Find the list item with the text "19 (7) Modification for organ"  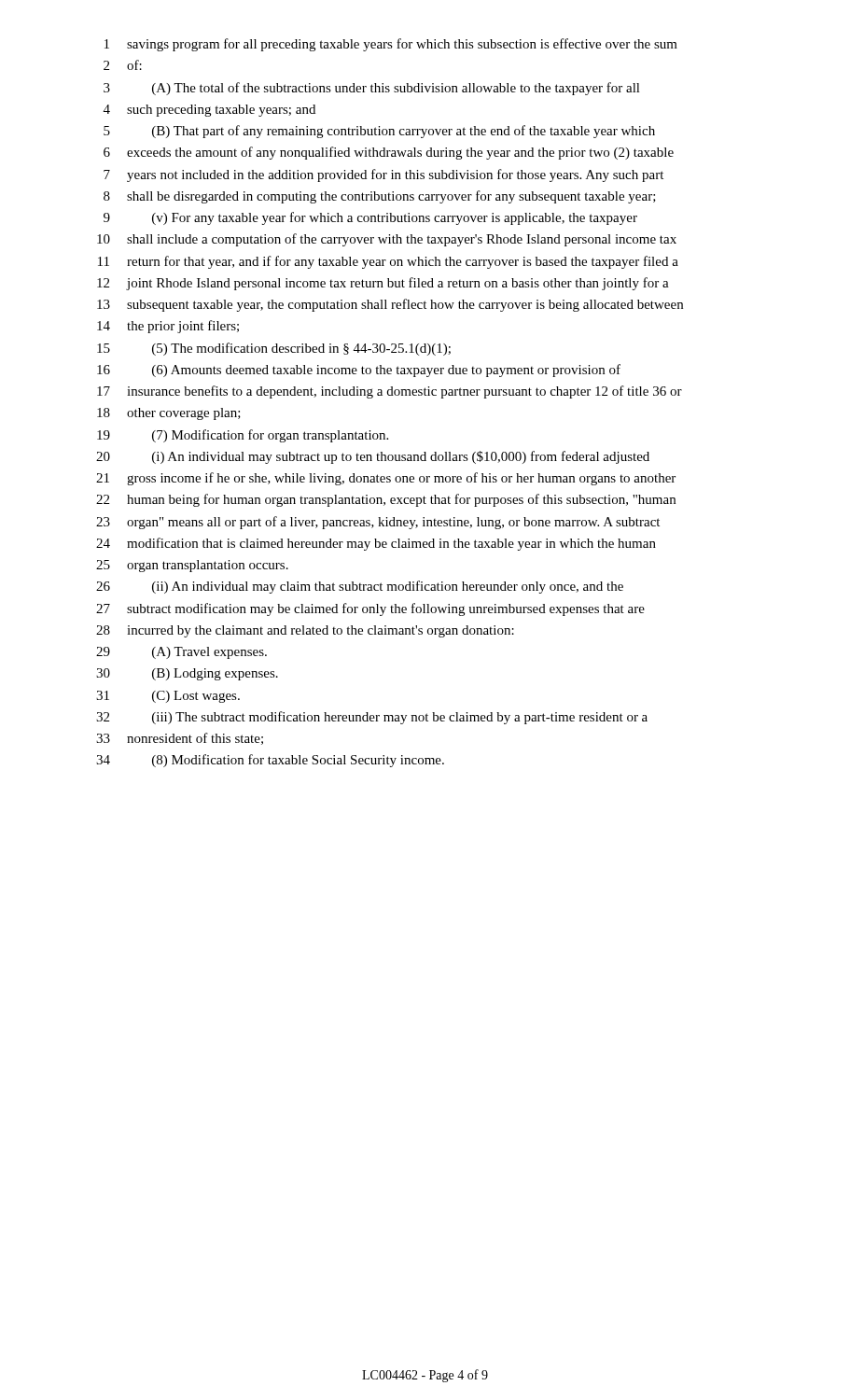point(243,436)
